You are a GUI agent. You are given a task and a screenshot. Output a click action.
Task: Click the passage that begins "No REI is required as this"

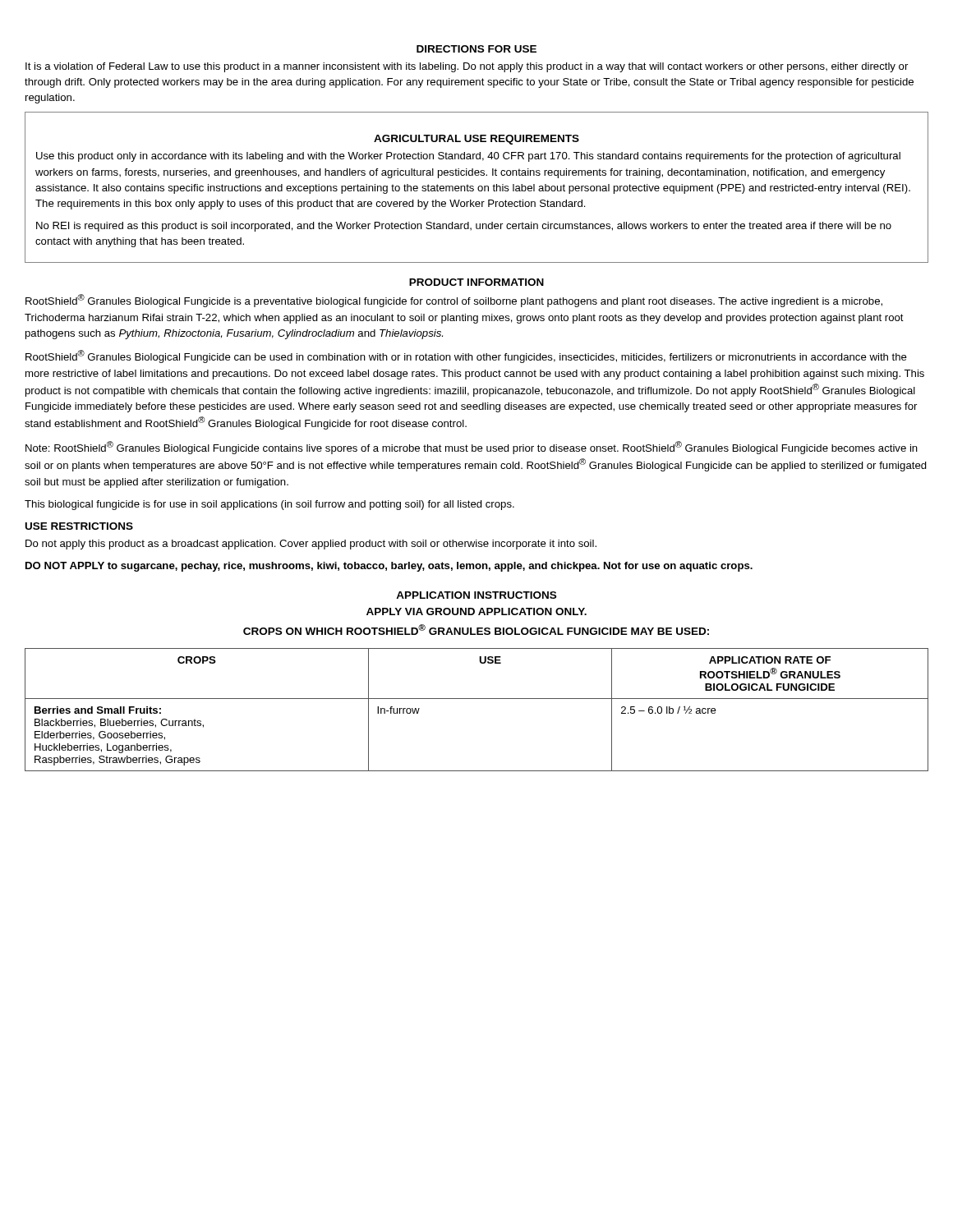click(463, 233)
